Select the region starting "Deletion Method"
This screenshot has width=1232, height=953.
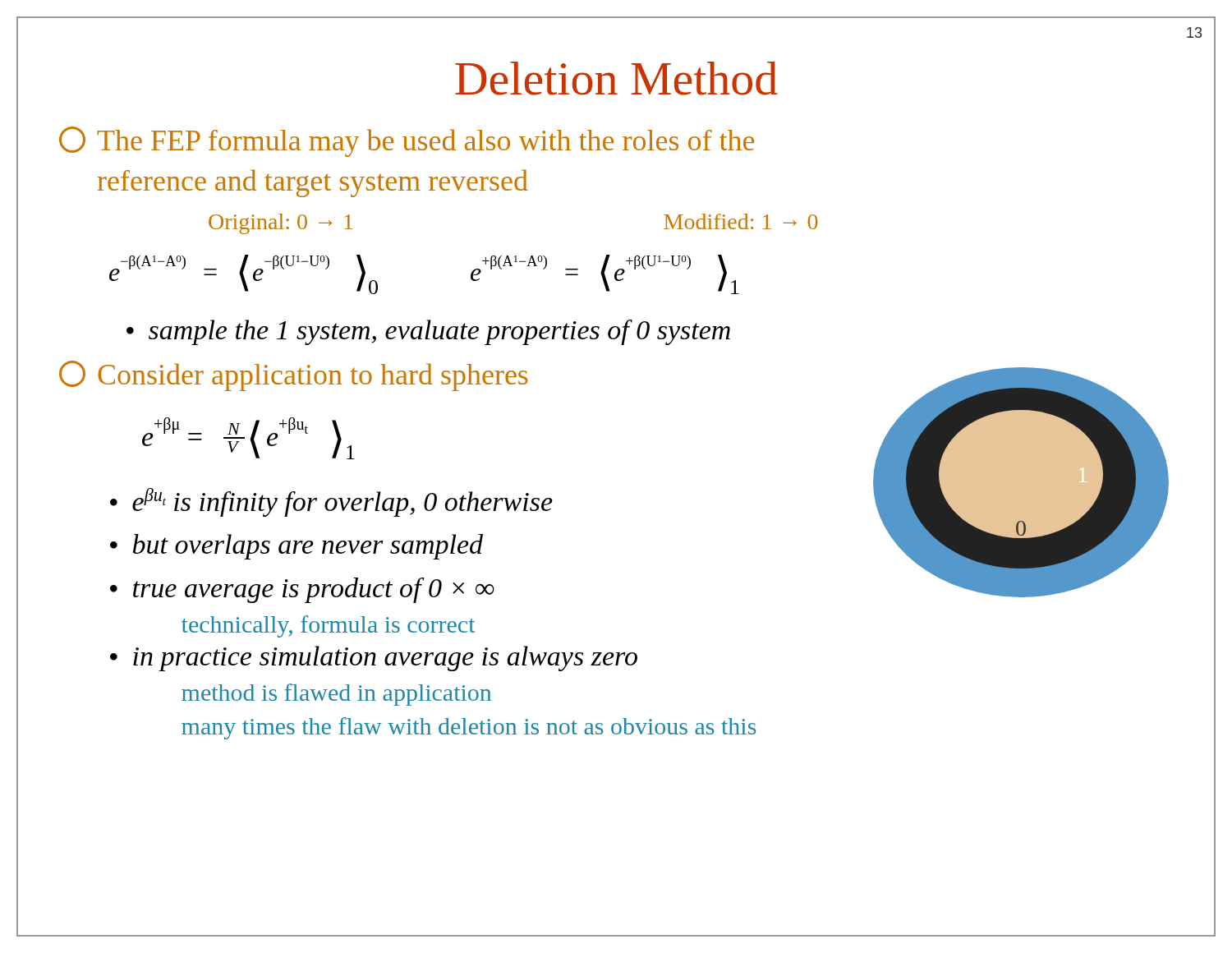point(616,78)
